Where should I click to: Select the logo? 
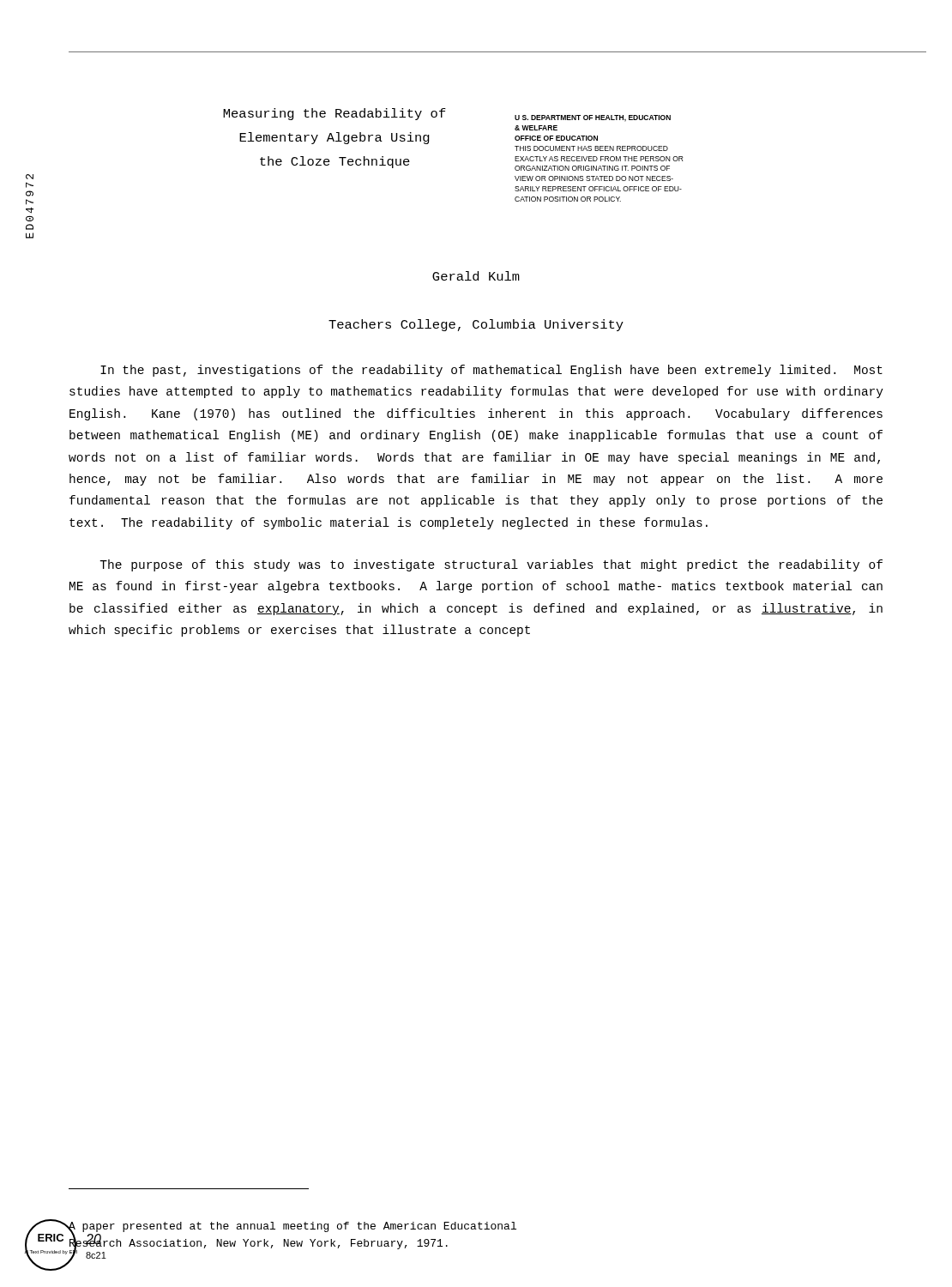[x=51, y=1245]
